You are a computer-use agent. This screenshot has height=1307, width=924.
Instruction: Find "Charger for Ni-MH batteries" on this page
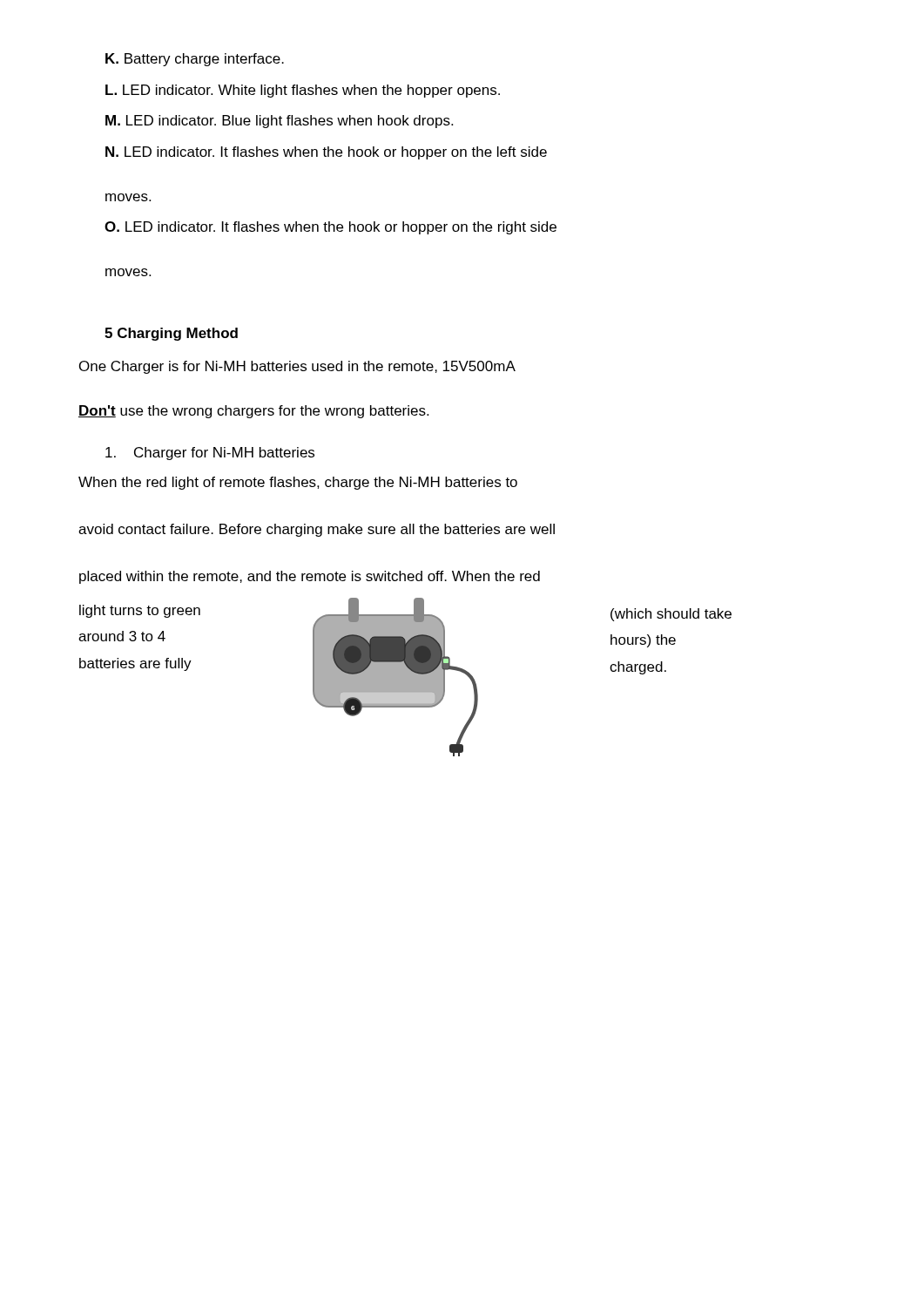click(210, 452)
